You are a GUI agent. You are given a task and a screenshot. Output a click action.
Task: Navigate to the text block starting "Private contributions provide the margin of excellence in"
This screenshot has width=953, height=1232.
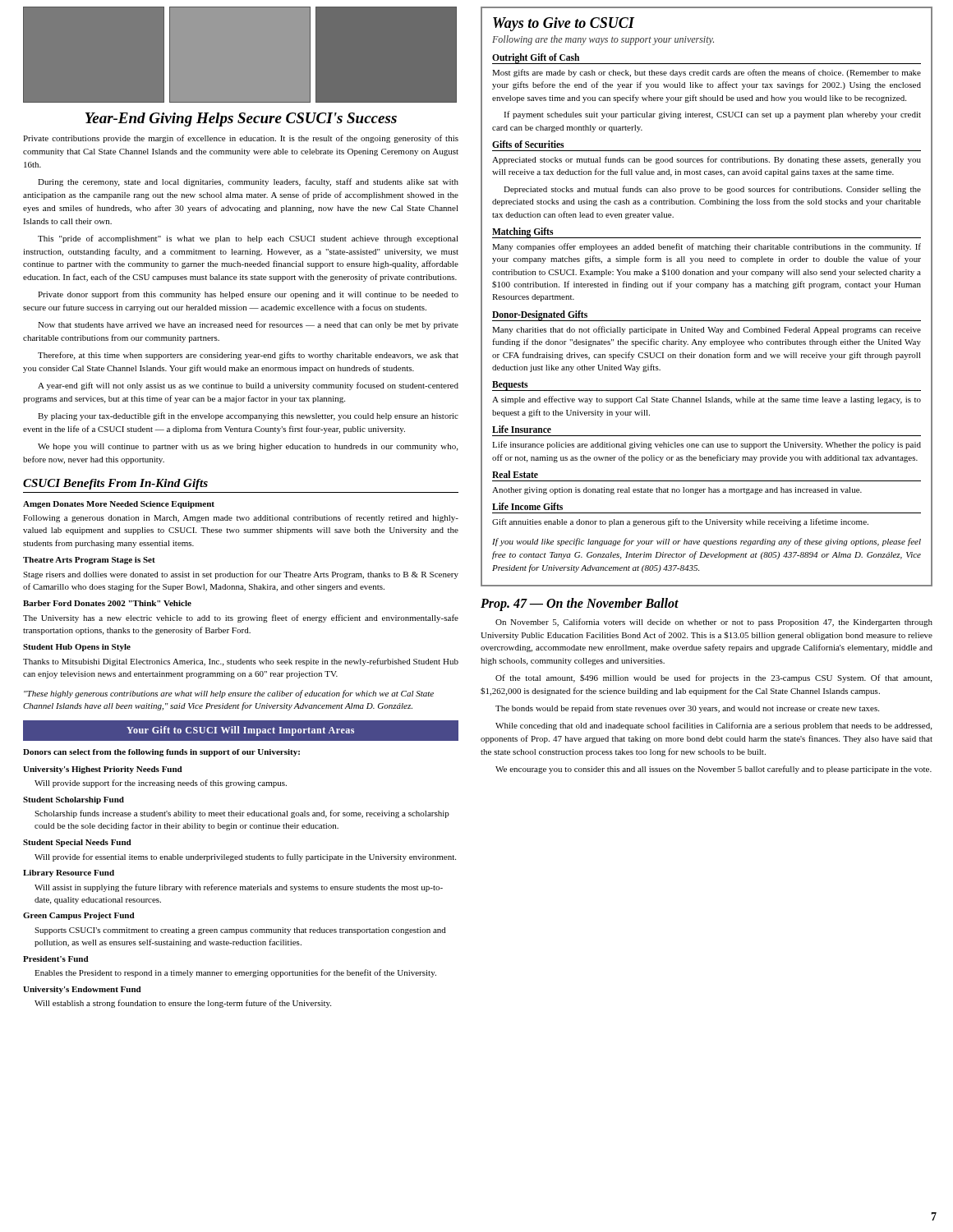pyautogui.click(x=241, y=299)
